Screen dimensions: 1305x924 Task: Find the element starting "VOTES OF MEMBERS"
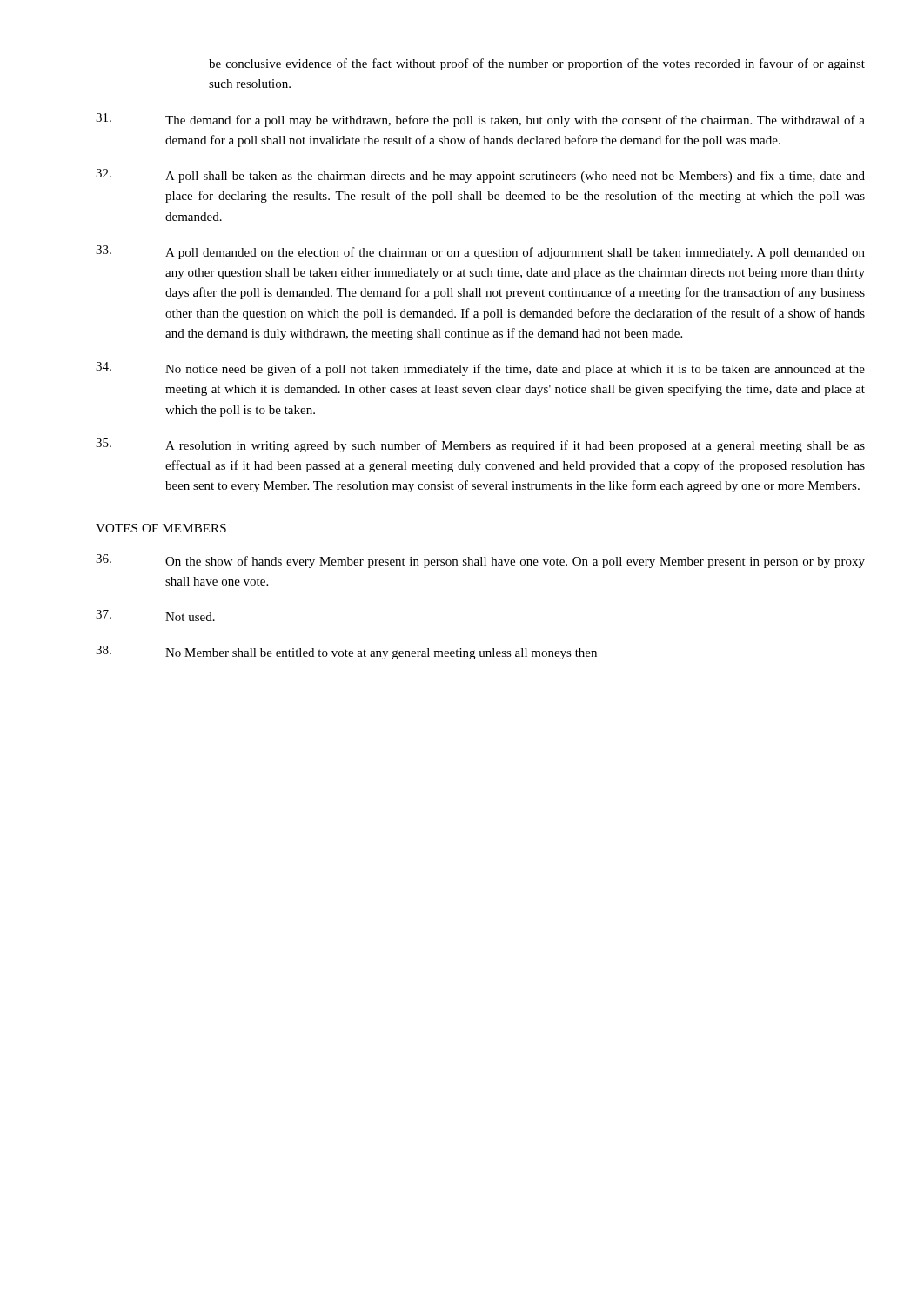point(161,528)
